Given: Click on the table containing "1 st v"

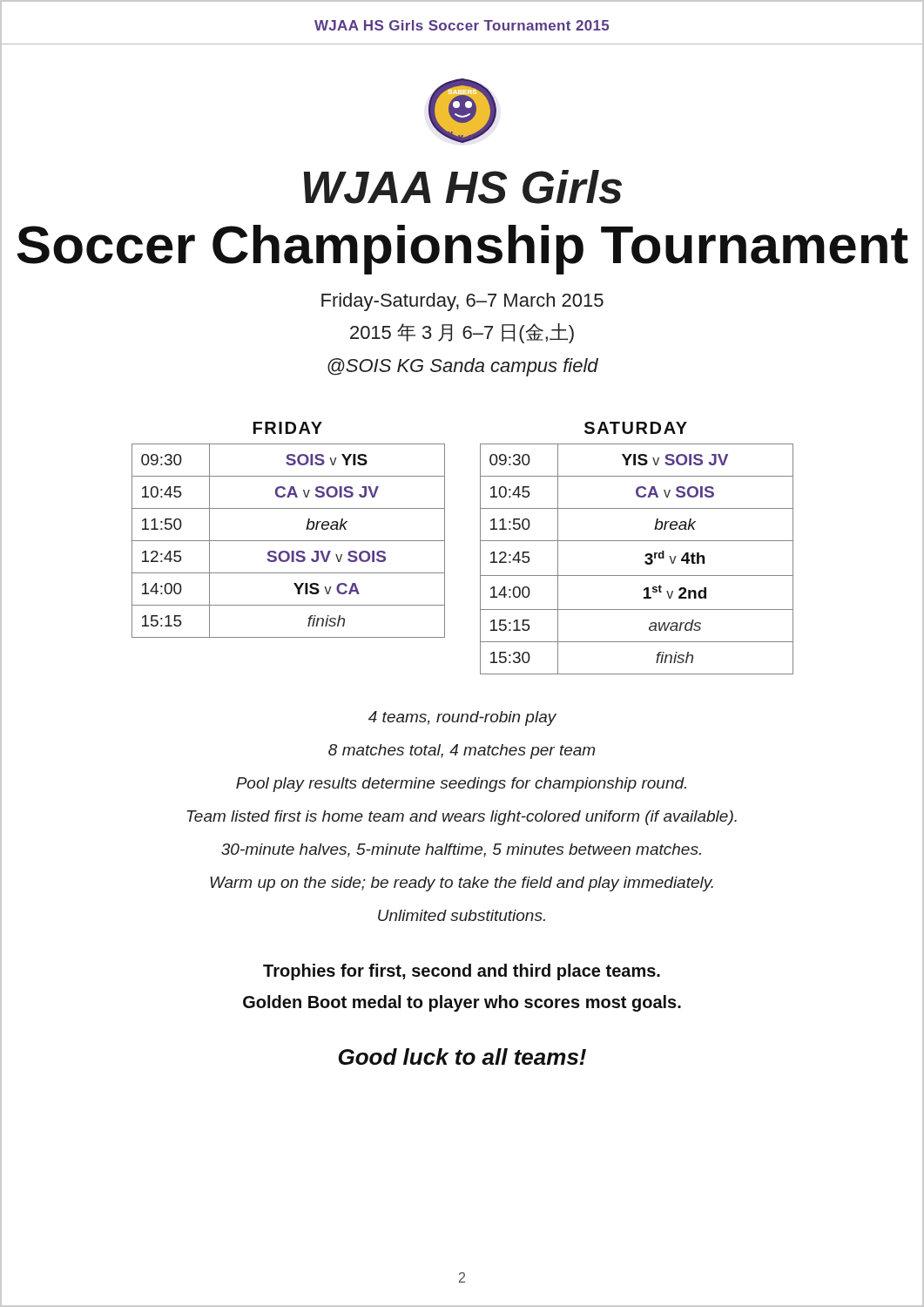Looking at the screenshot, I should [636, 544].
